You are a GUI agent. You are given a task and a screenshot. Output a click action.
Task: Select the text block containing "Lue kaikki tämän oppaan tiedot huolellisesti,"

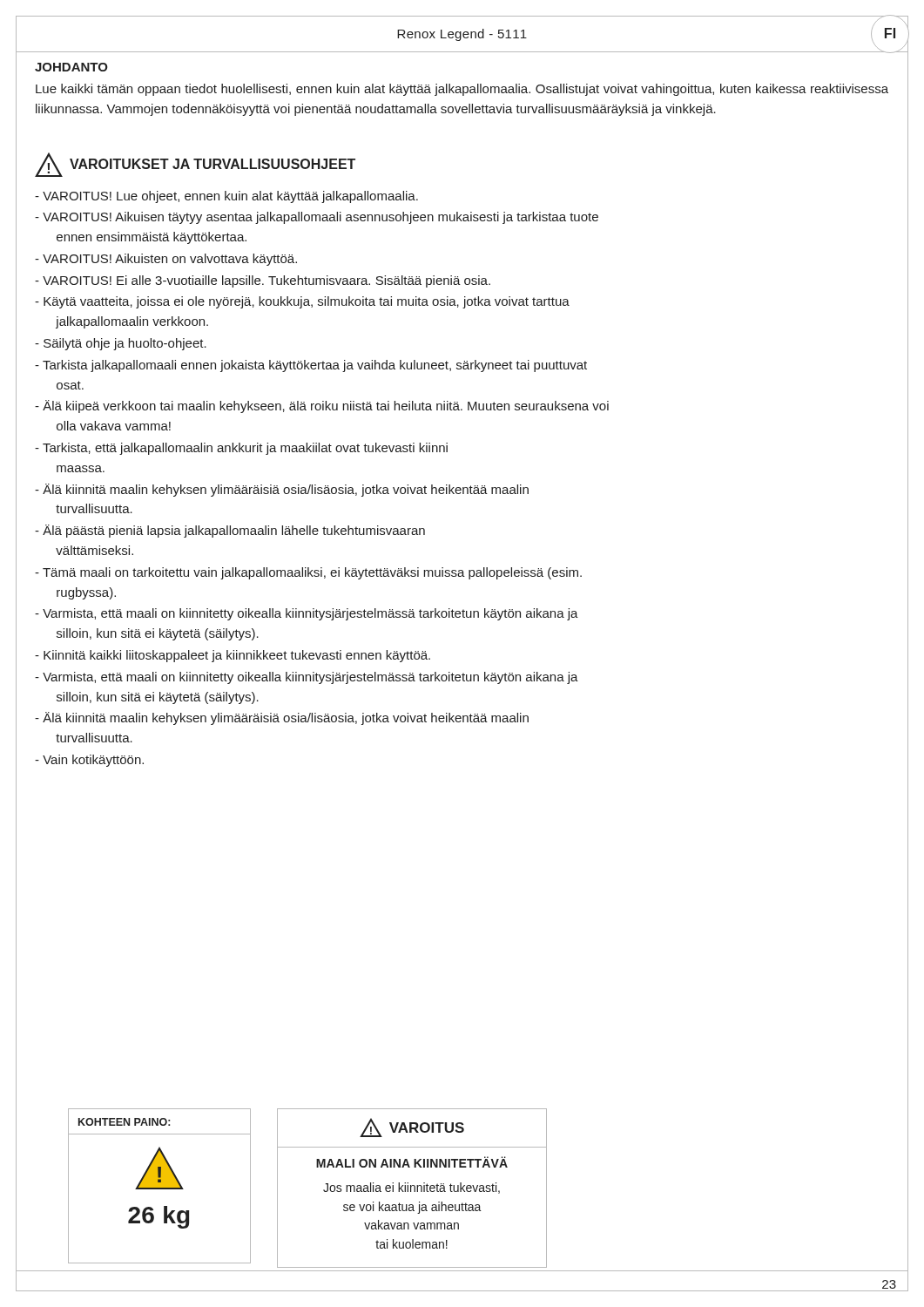point(462,99)
